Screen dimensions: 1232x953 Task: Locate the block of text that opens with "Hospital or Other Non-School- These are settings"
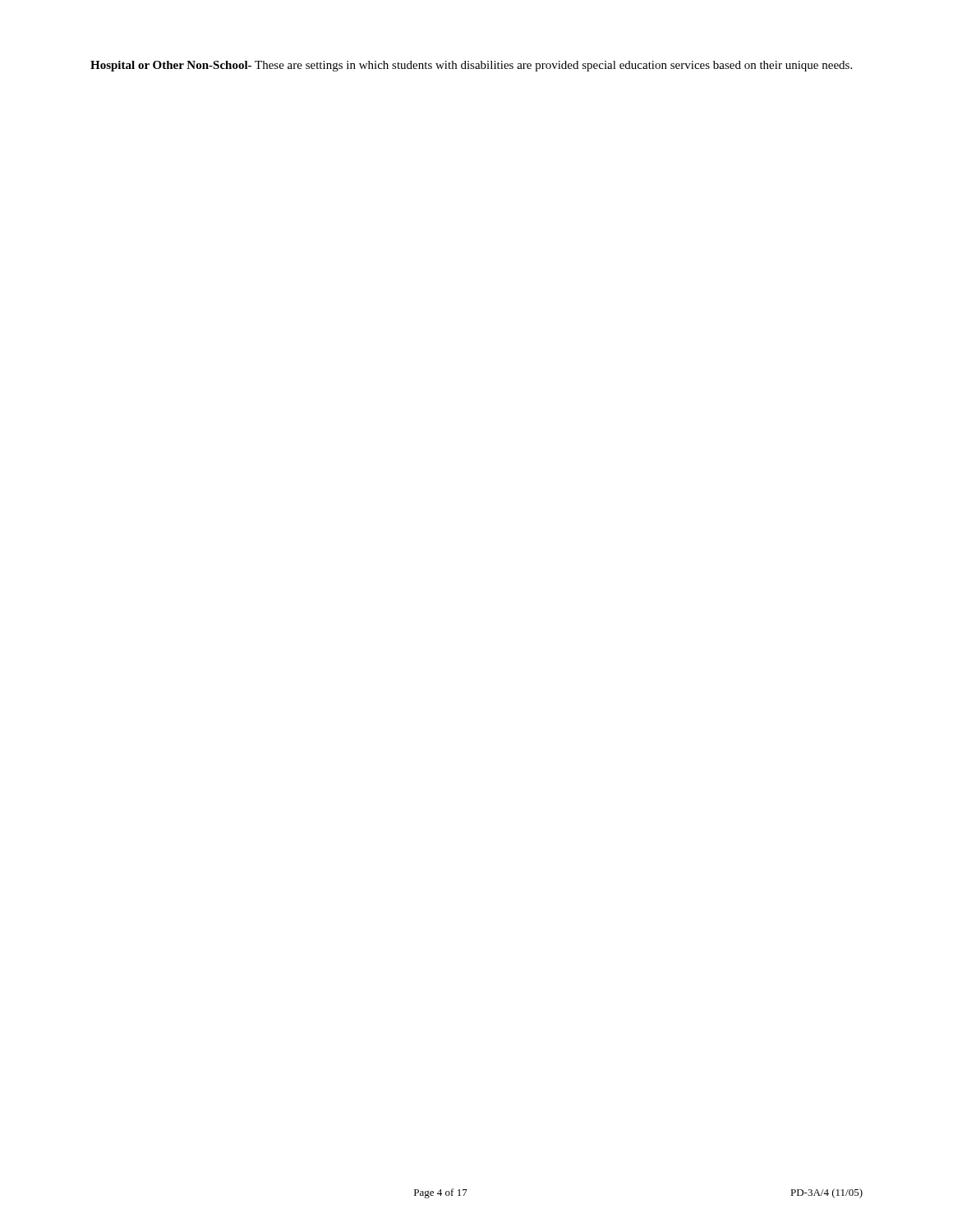[472, 65]
